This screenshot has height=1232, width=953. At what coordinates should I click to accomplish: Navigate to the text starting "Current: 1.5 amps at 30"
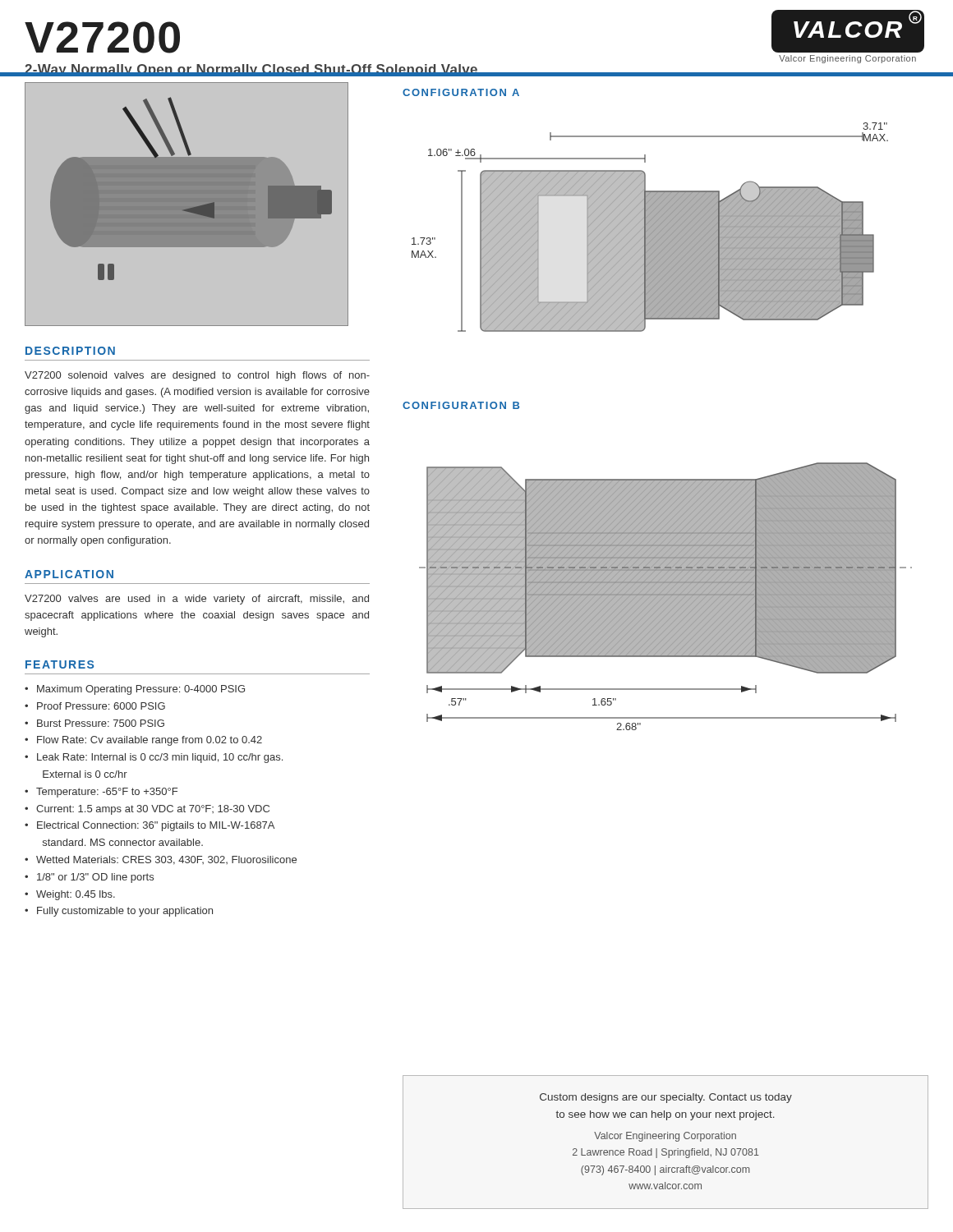pyautogui.click(x=153, y=808)
